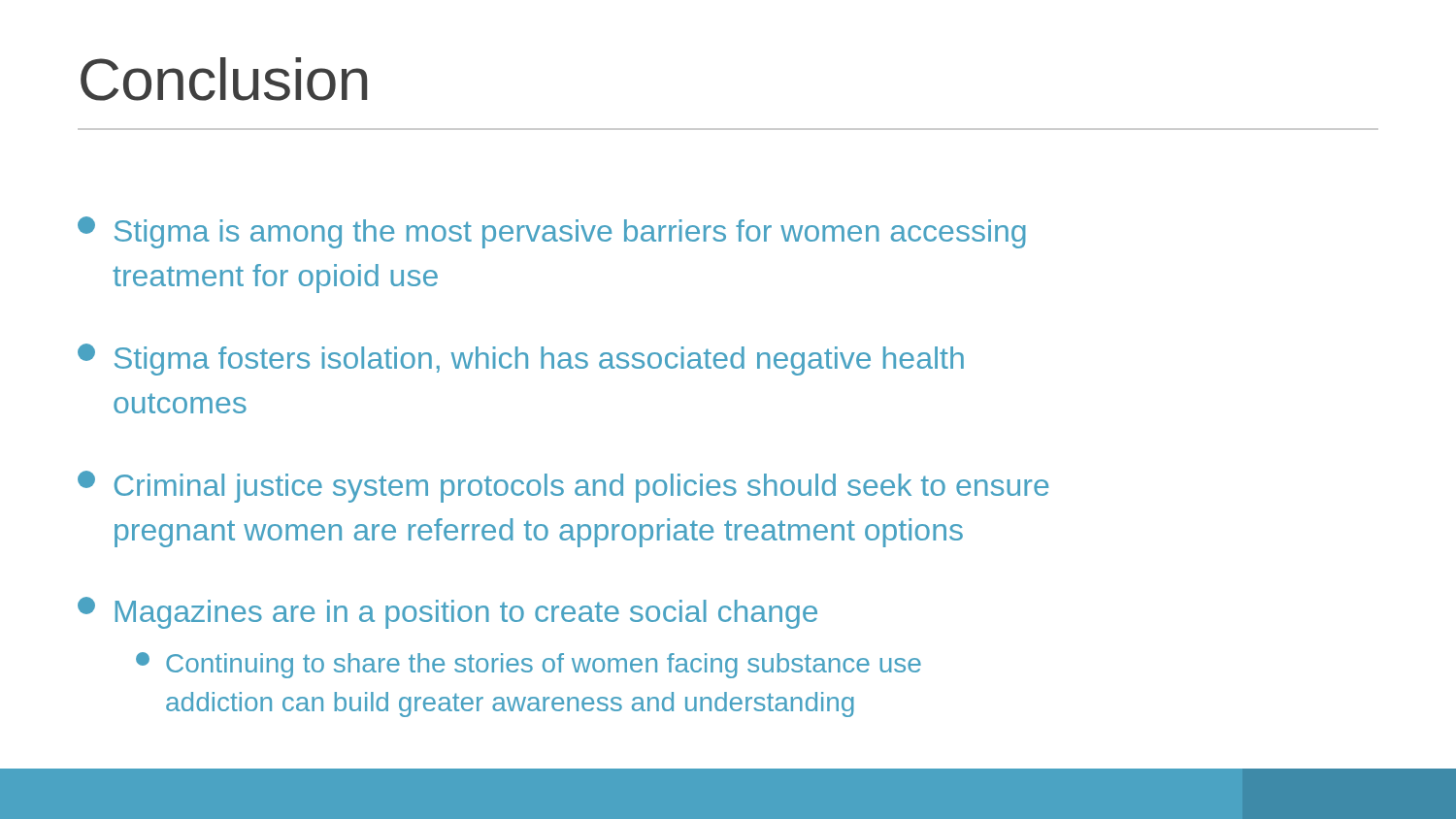Locate the list item that reads "Criminal justice system"

coord(564,507)
